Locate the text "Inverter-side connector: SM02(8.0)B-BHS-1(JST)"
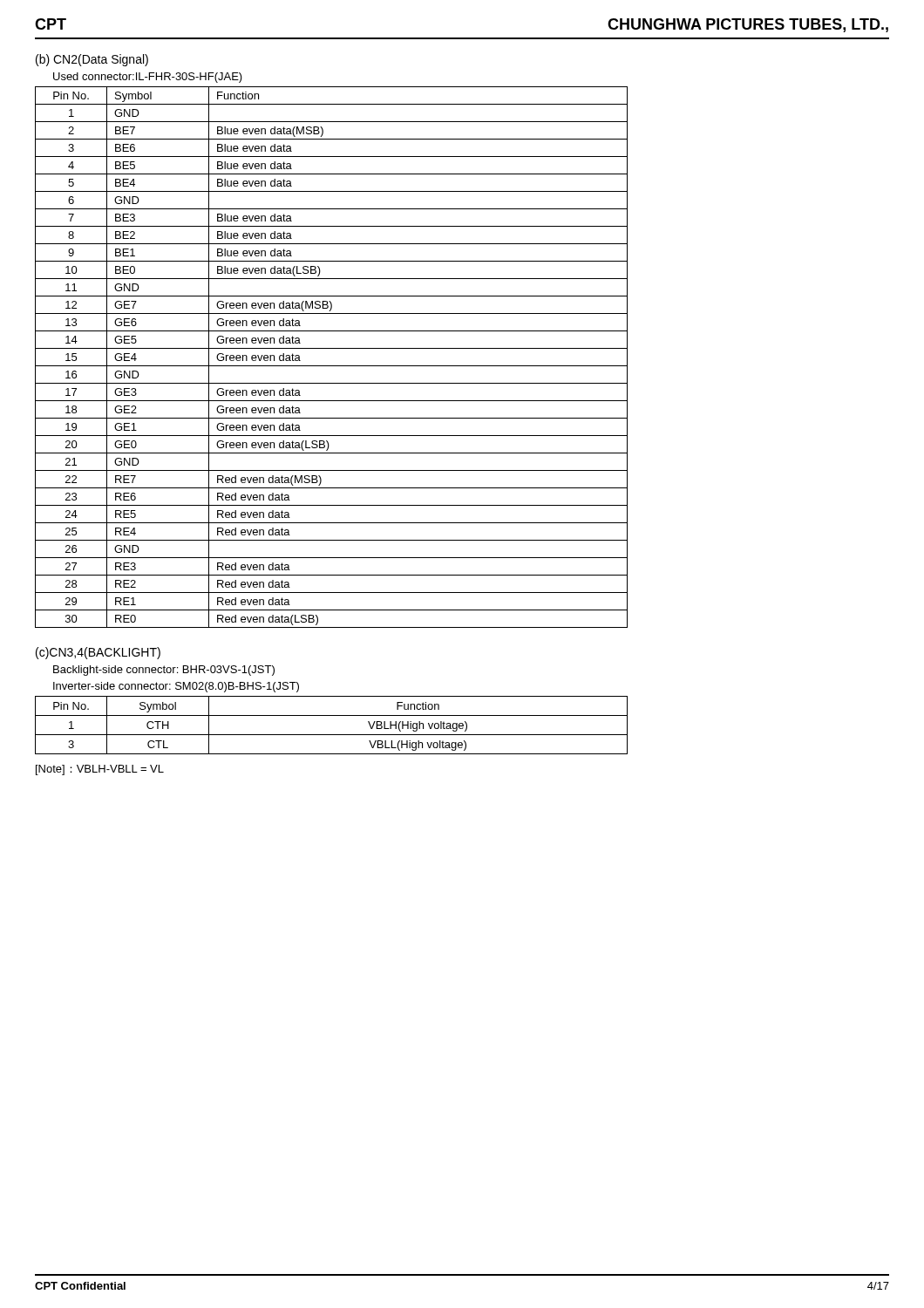The image size is (924, 1308). (176, 686)
